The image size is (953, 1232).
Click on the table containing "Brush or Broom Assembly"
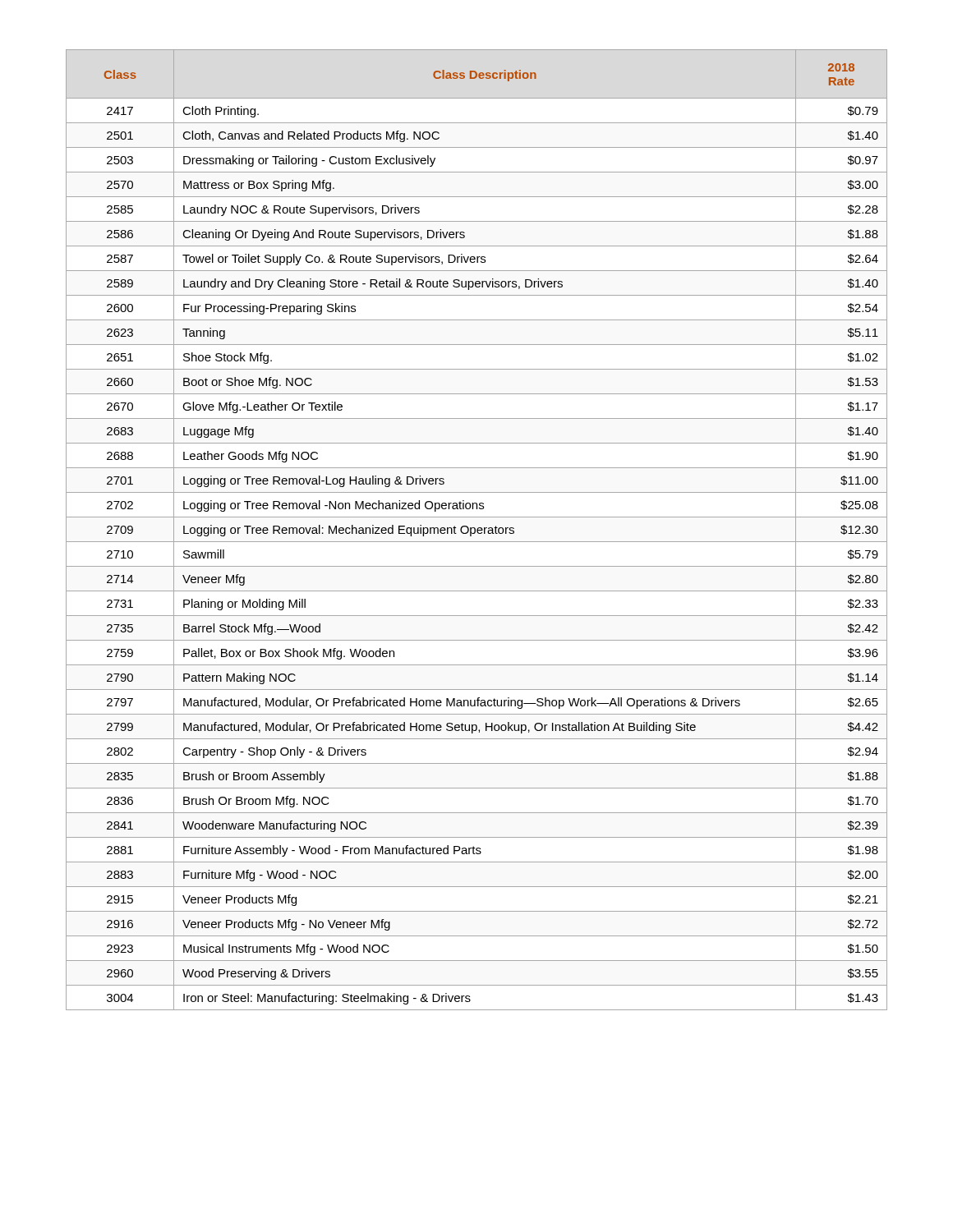click(x=476, y=530)
